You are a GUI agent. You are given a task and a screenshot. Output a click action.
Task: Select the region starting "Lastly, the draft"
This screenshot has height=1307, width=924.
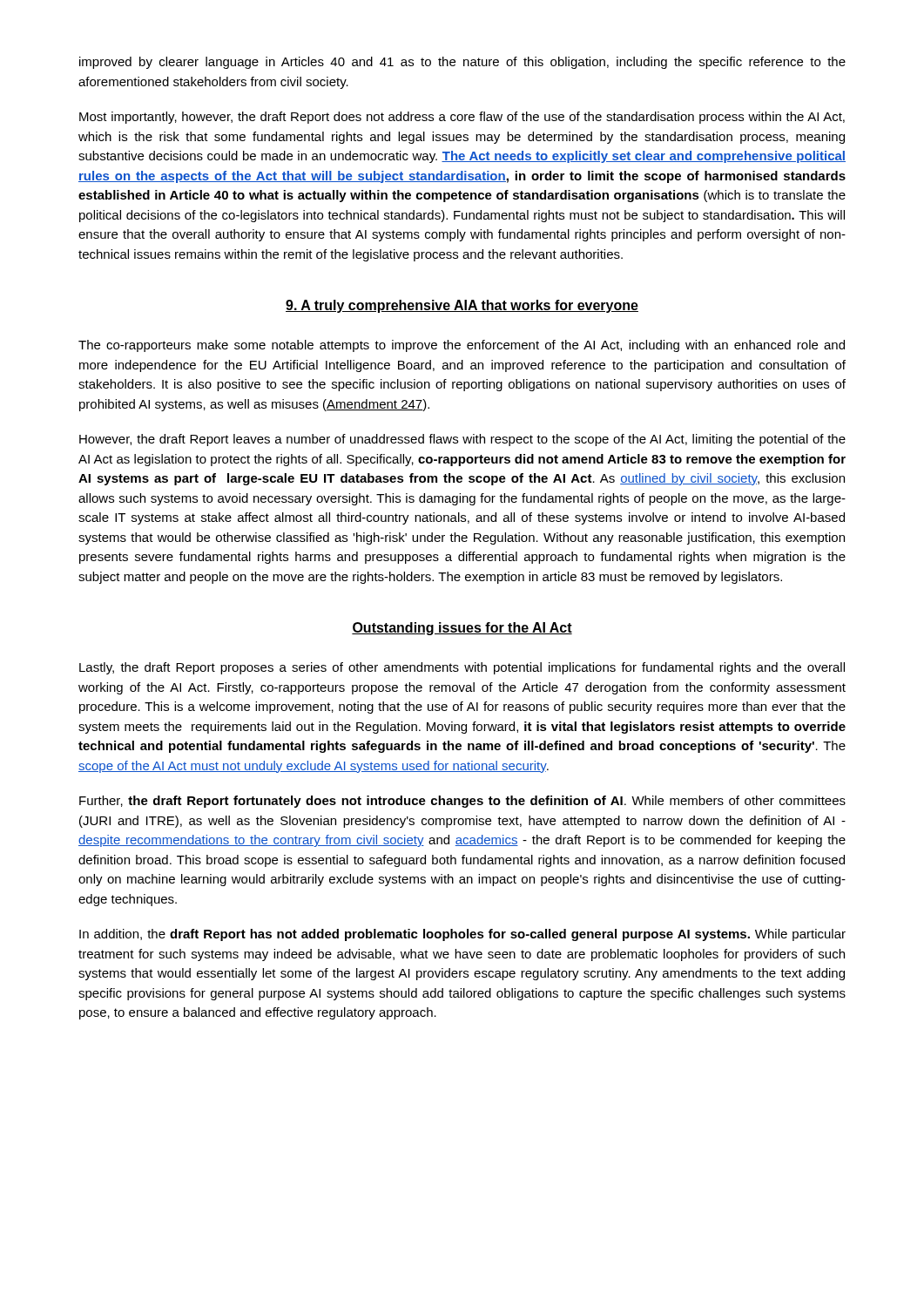(x=462, y=716)
